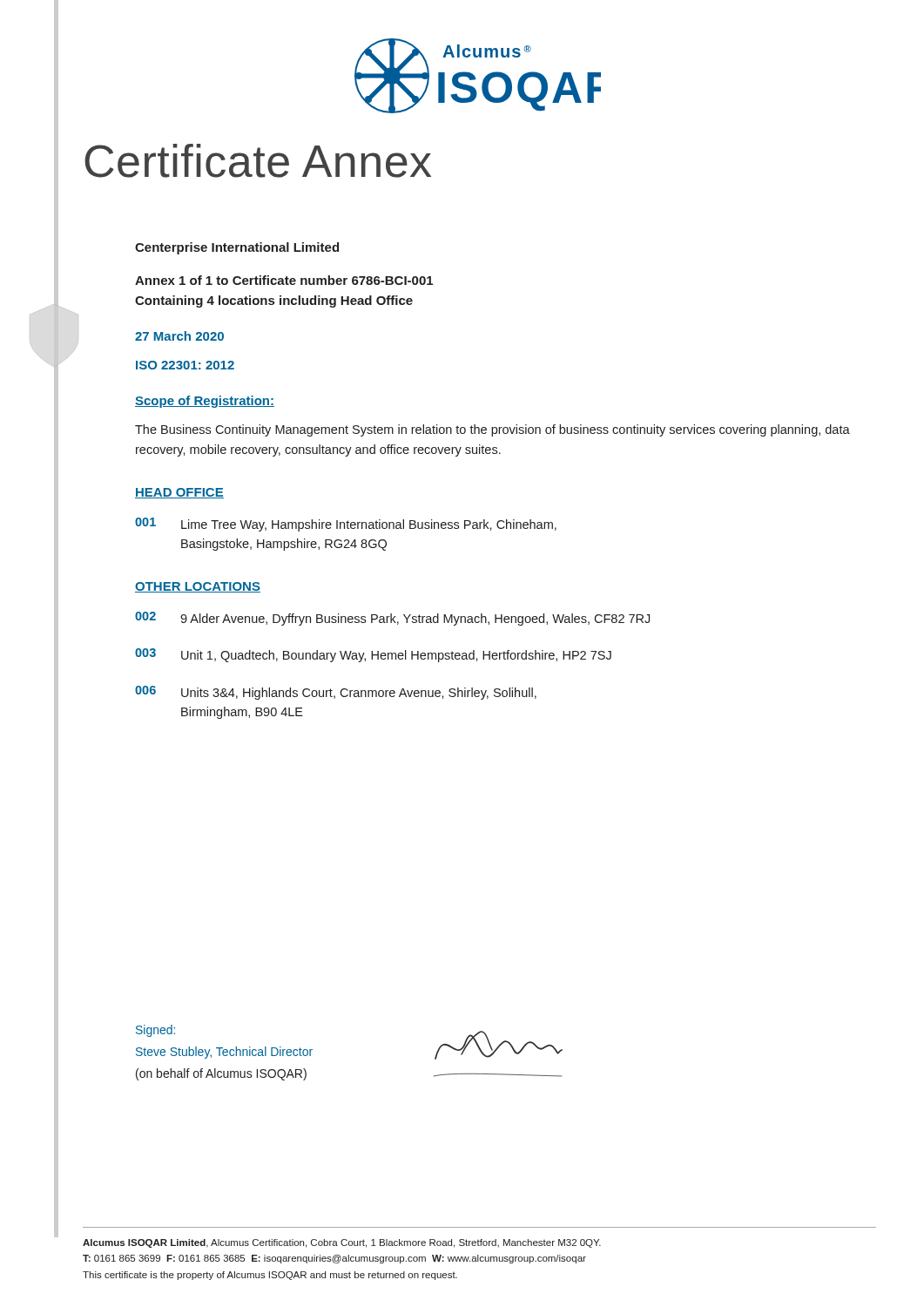Find the block starting "The Business Continuity Management System in relation to"
The height and width of the screenshot is (1307, 924).
(x=492, y=439)
